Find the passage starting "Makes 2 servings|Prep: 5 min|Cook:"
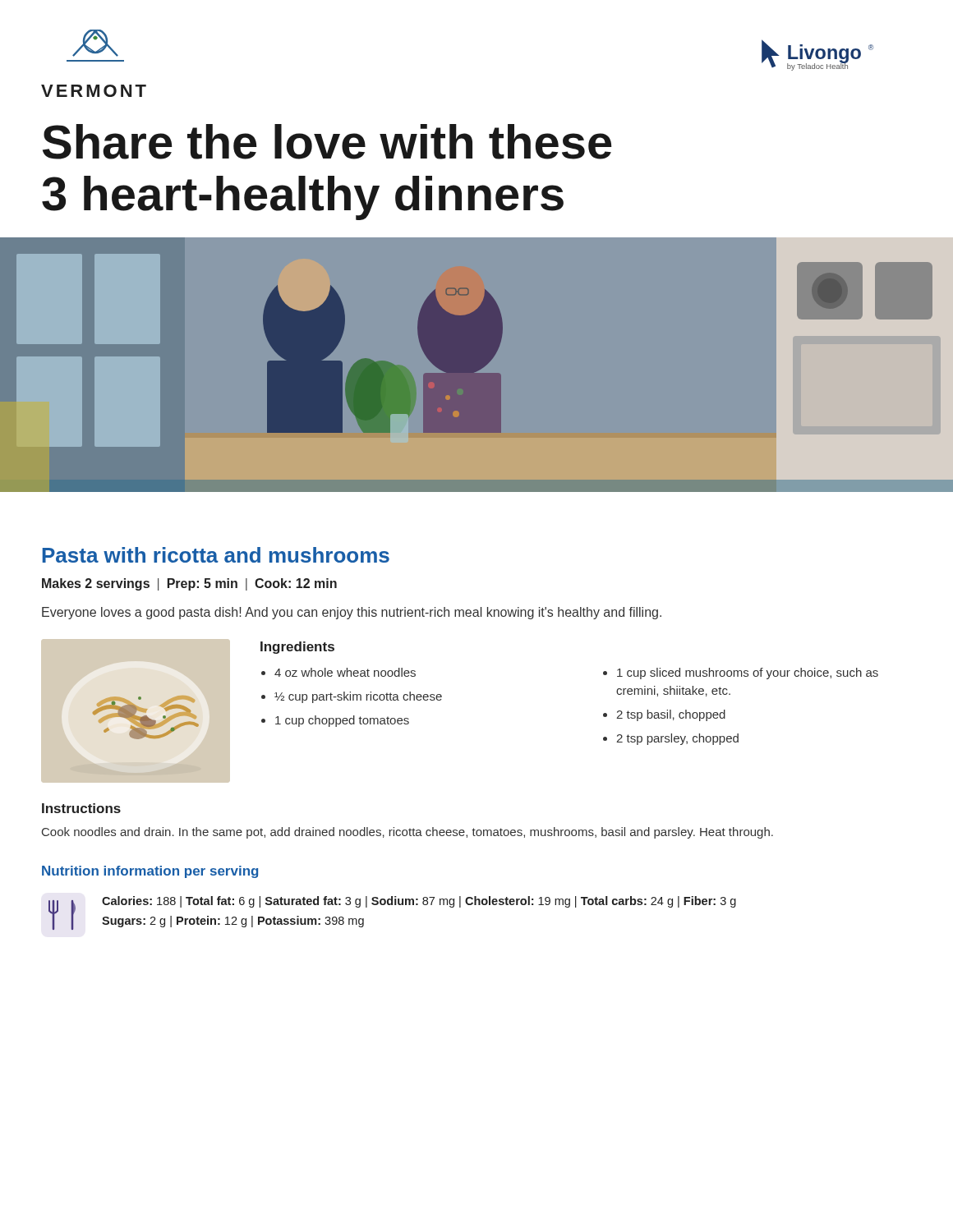953x1232 pixels. click(189, 584)
